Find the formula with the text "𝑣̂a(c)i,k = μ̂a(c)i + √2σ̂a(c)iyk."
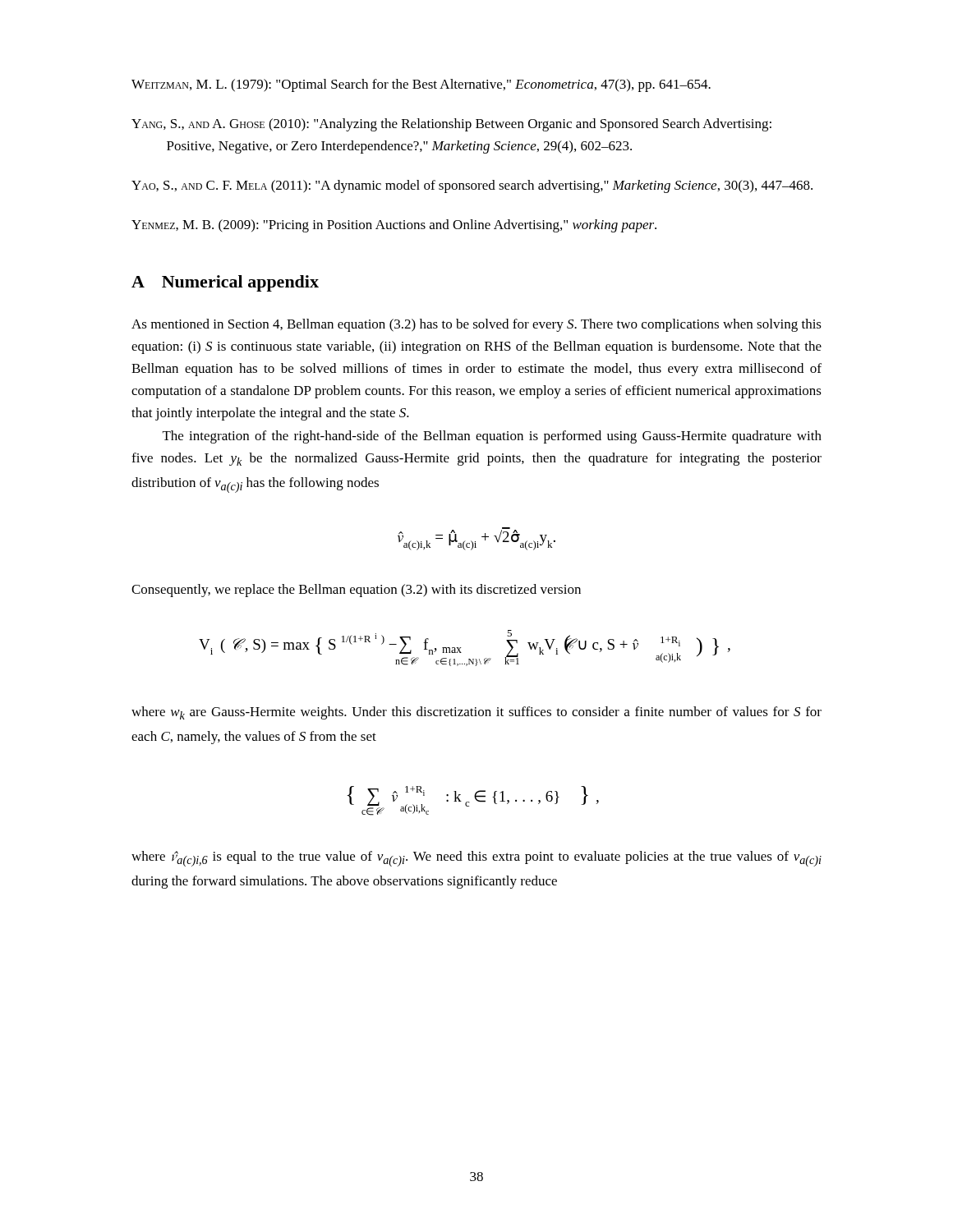 click(x=476, y=534)
